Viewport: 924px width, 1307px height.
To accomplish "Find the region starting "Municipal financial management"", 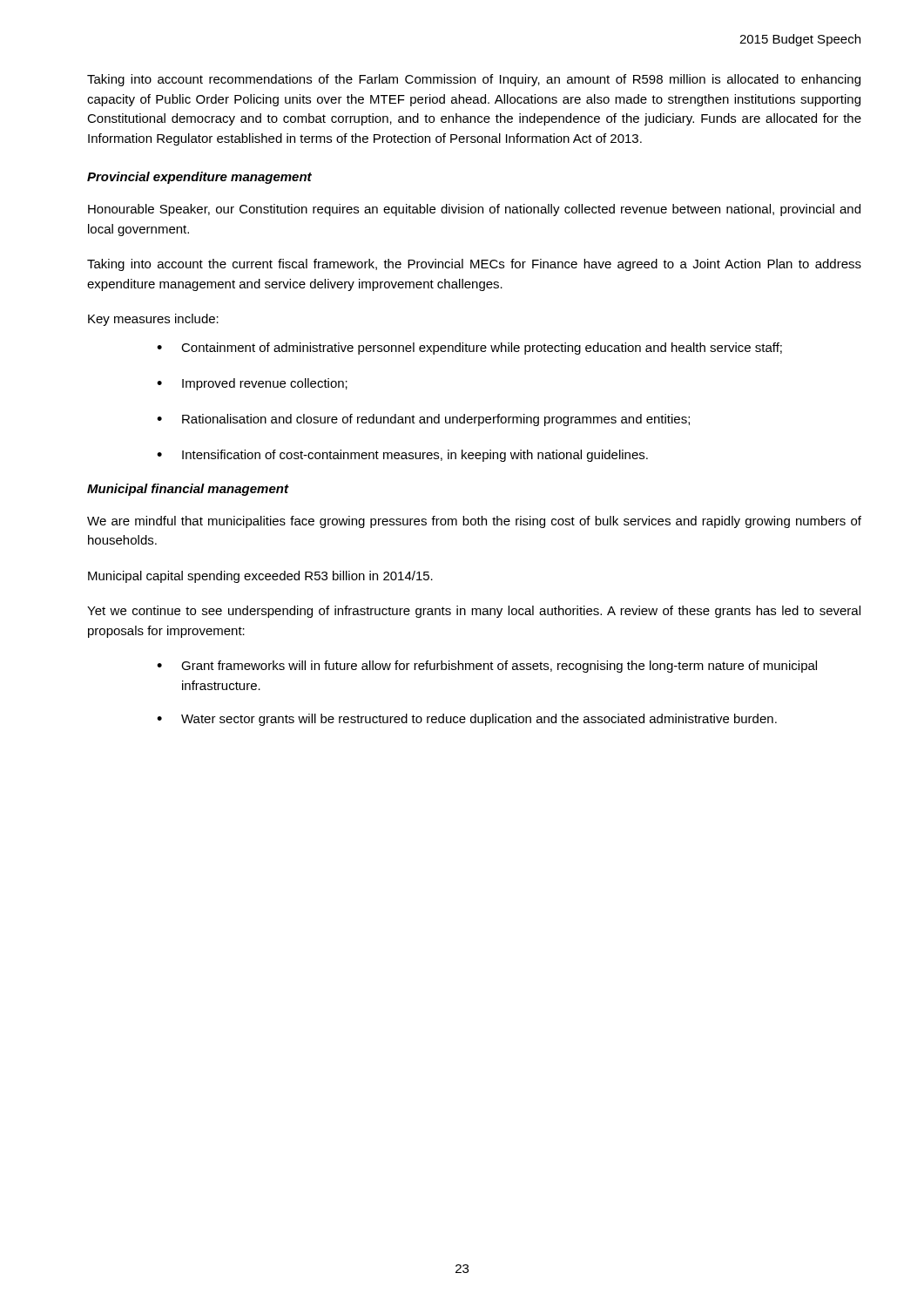I will [188, 488].
